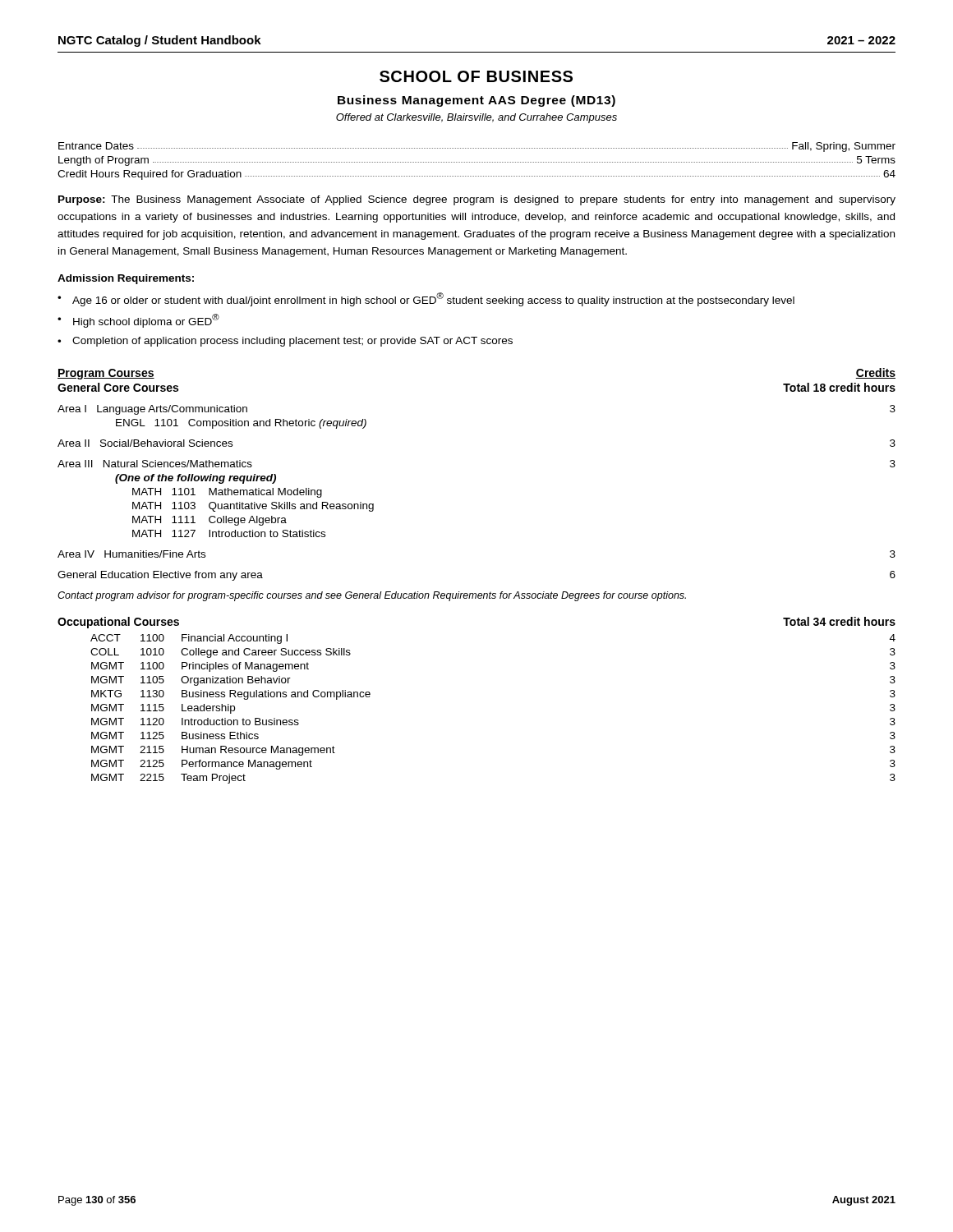Select the table that reads "Occupational Courses Total"
The width and height of the screenshot is (953, 1232).
pos(476,699)
